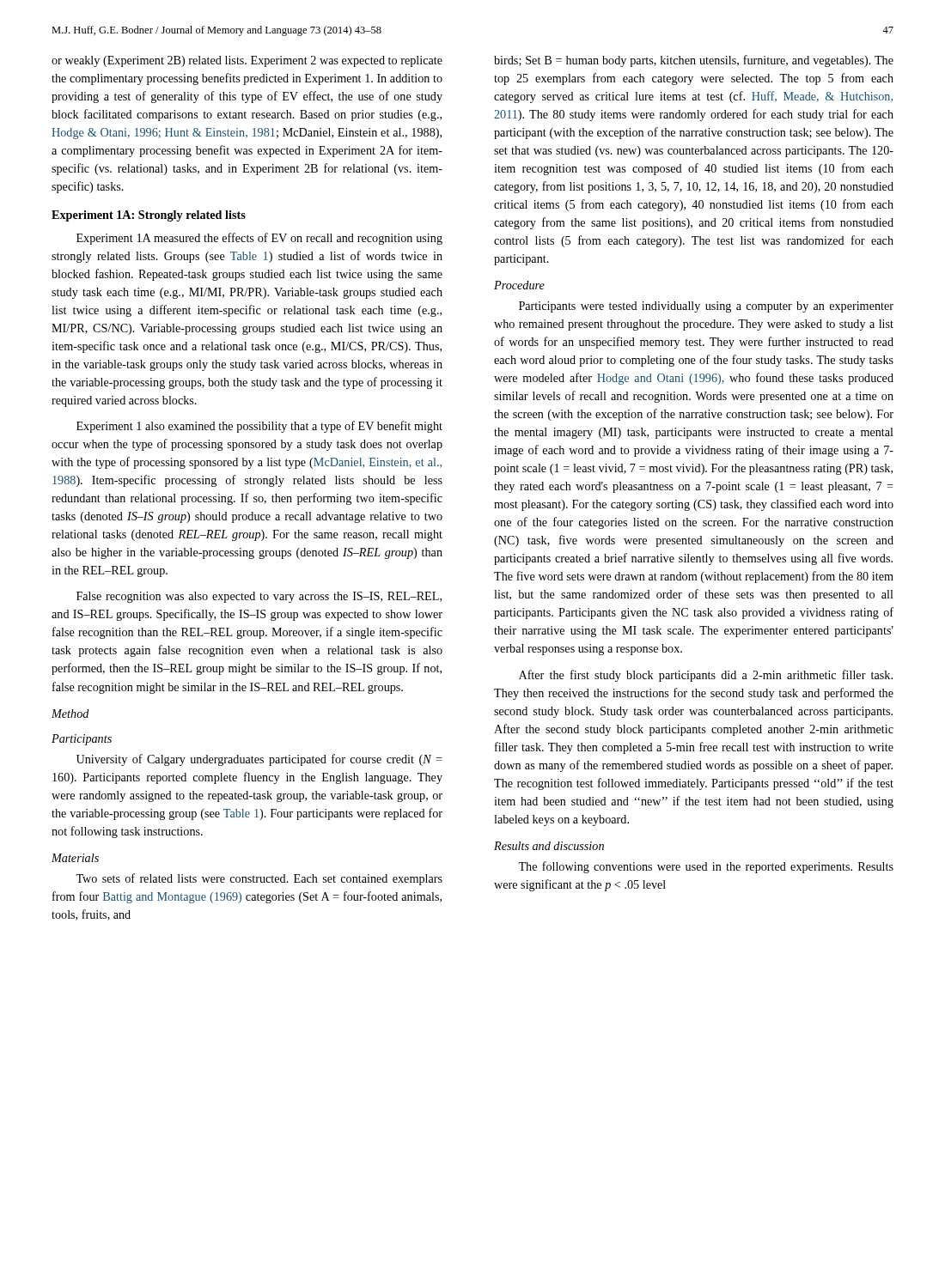The height and width of the screenshot is (1288, 945).
Task: Click on the text block starting "Experiment 1A: Strongly related lists"
Action: [x=148, y=215]
